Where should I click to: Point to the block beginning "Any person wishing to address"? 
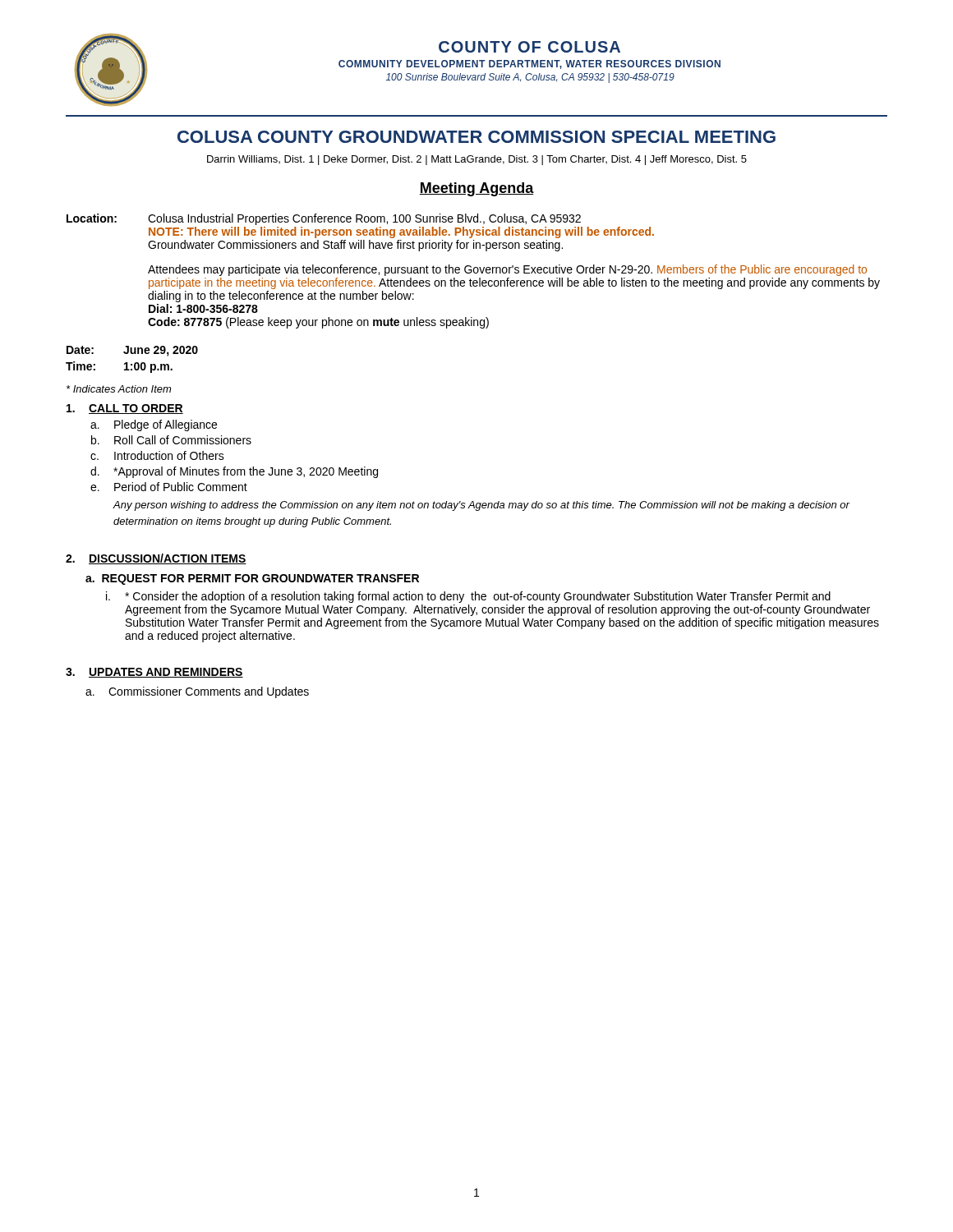coord(481,513)
